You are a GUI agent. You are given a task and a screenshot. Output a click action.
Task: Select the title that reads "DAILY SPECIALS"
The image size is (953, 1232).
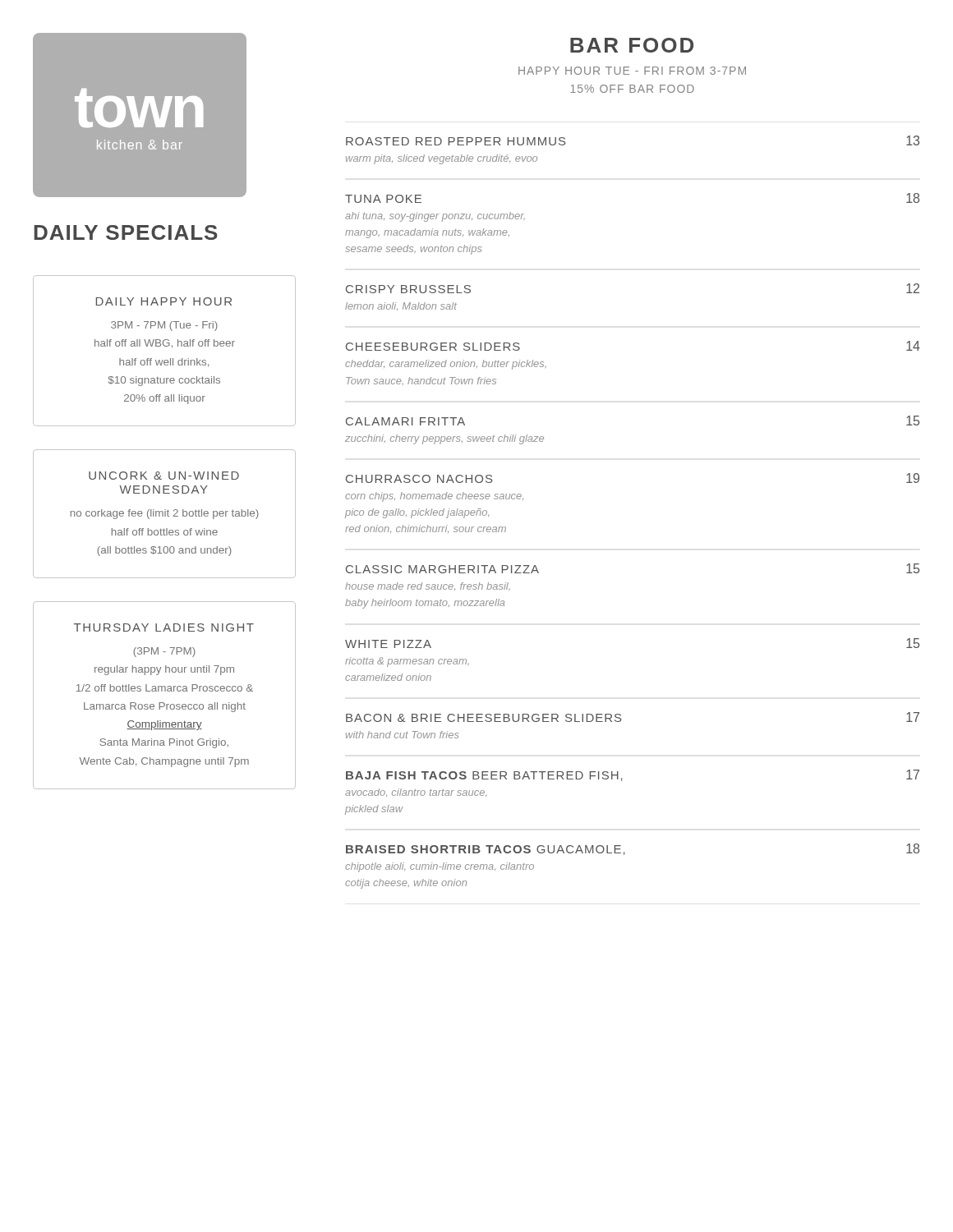[164, 233]
